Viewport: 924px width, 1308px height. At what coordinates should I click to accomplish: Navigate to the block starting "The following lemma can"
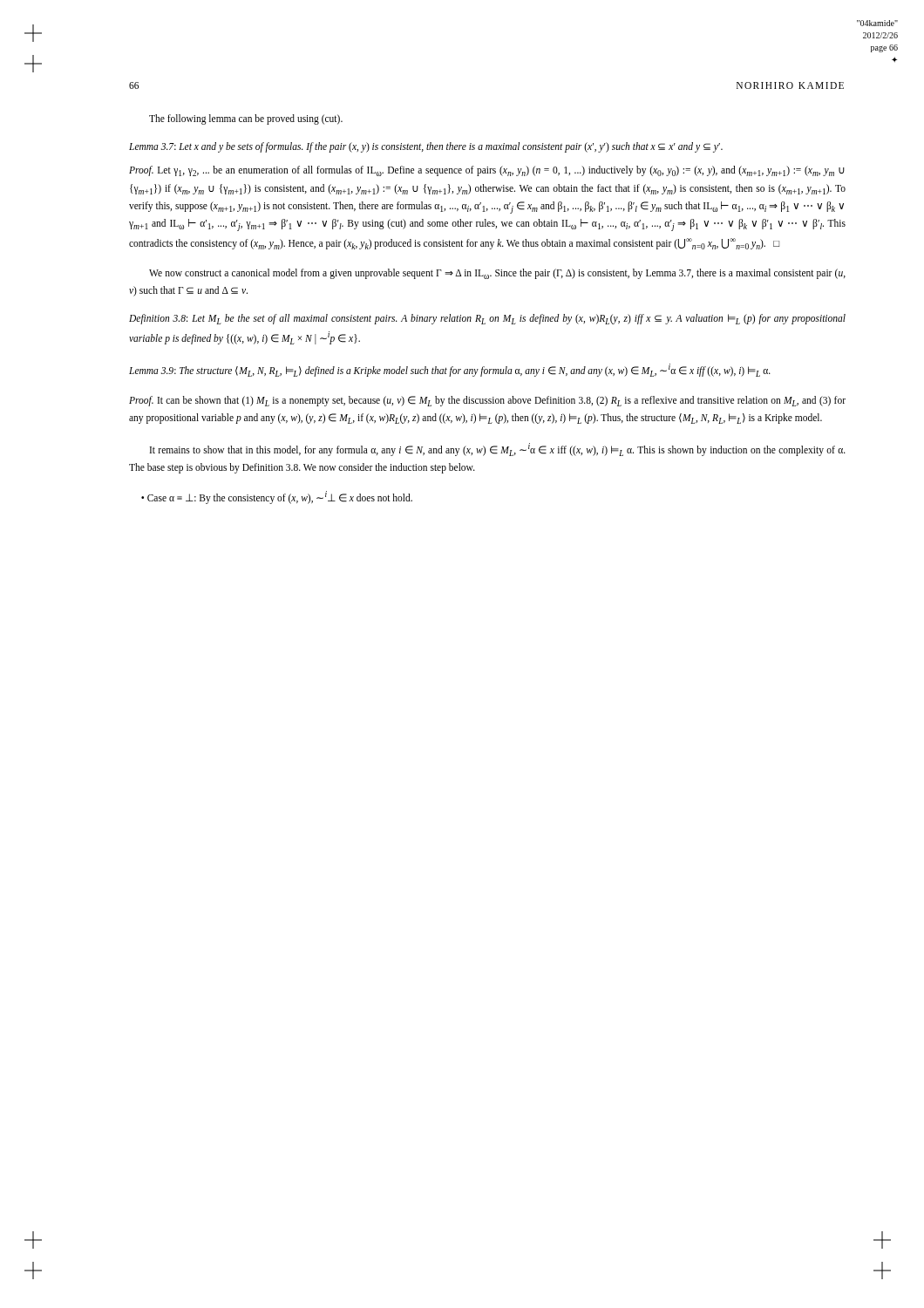246,118
